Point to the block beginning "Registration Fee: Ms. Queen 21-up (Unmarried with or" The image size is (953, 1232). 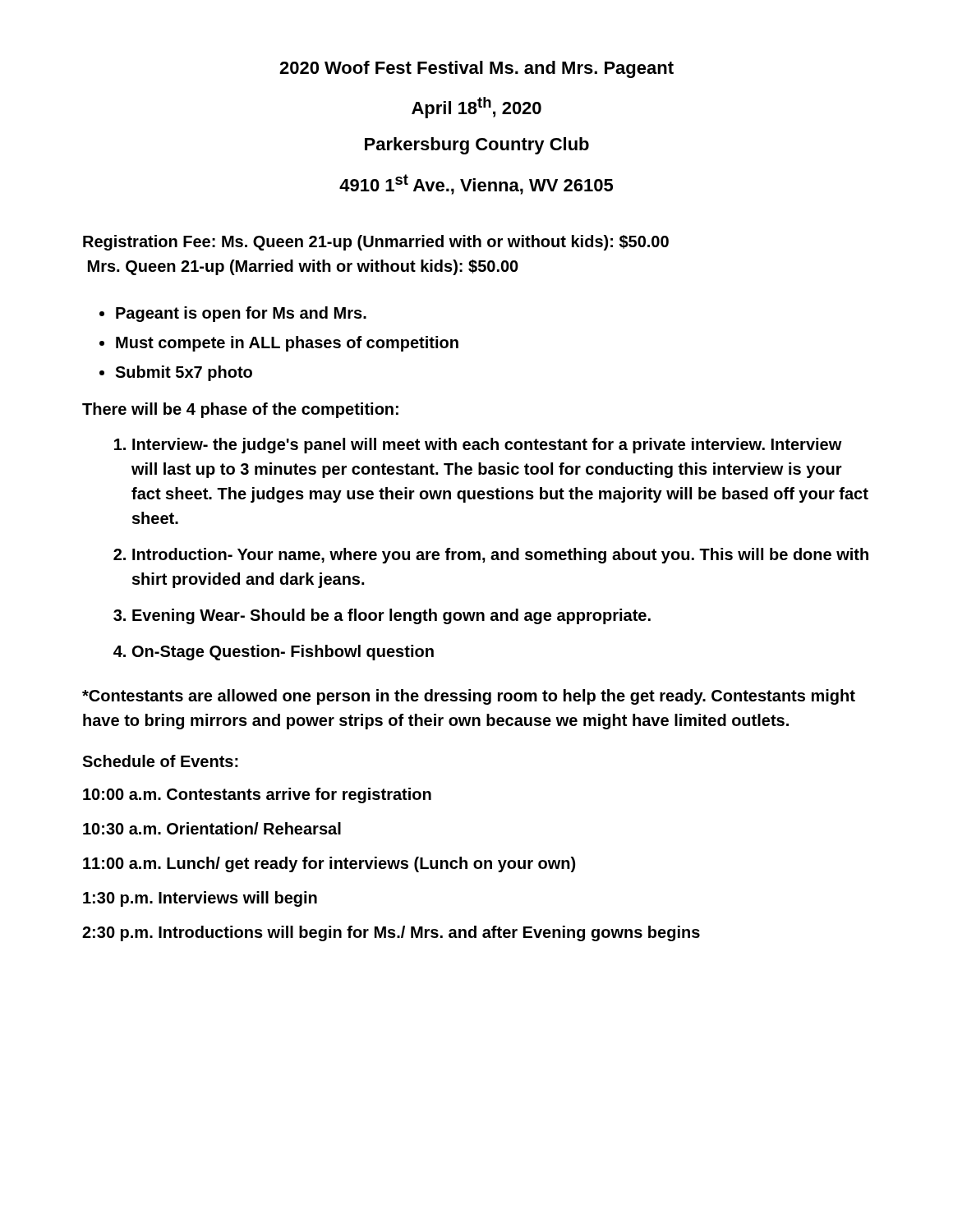coord(376,253)
